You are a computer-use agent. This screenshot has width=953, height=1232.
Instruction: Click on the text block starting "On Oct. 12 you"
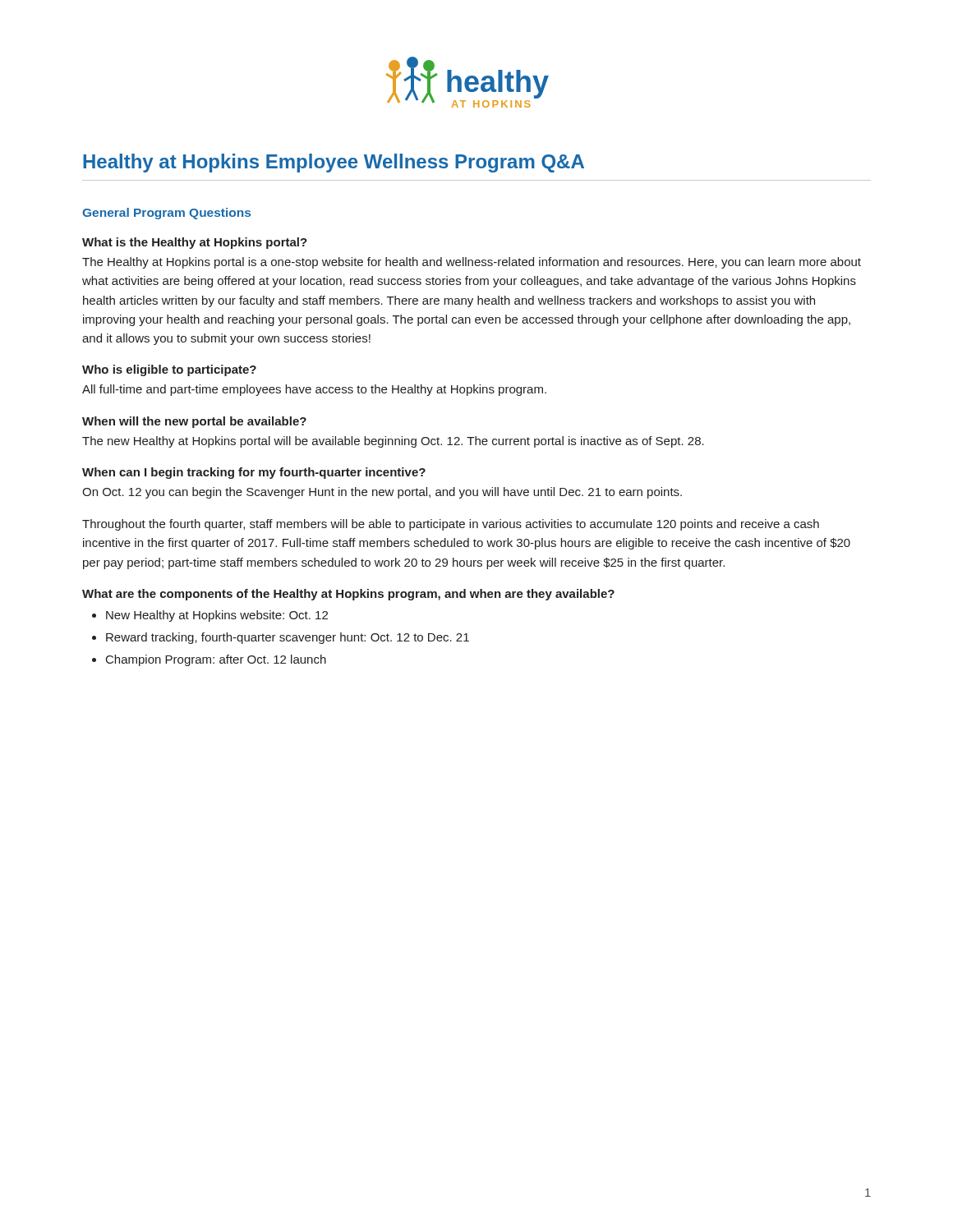click(x=383, y=491)
